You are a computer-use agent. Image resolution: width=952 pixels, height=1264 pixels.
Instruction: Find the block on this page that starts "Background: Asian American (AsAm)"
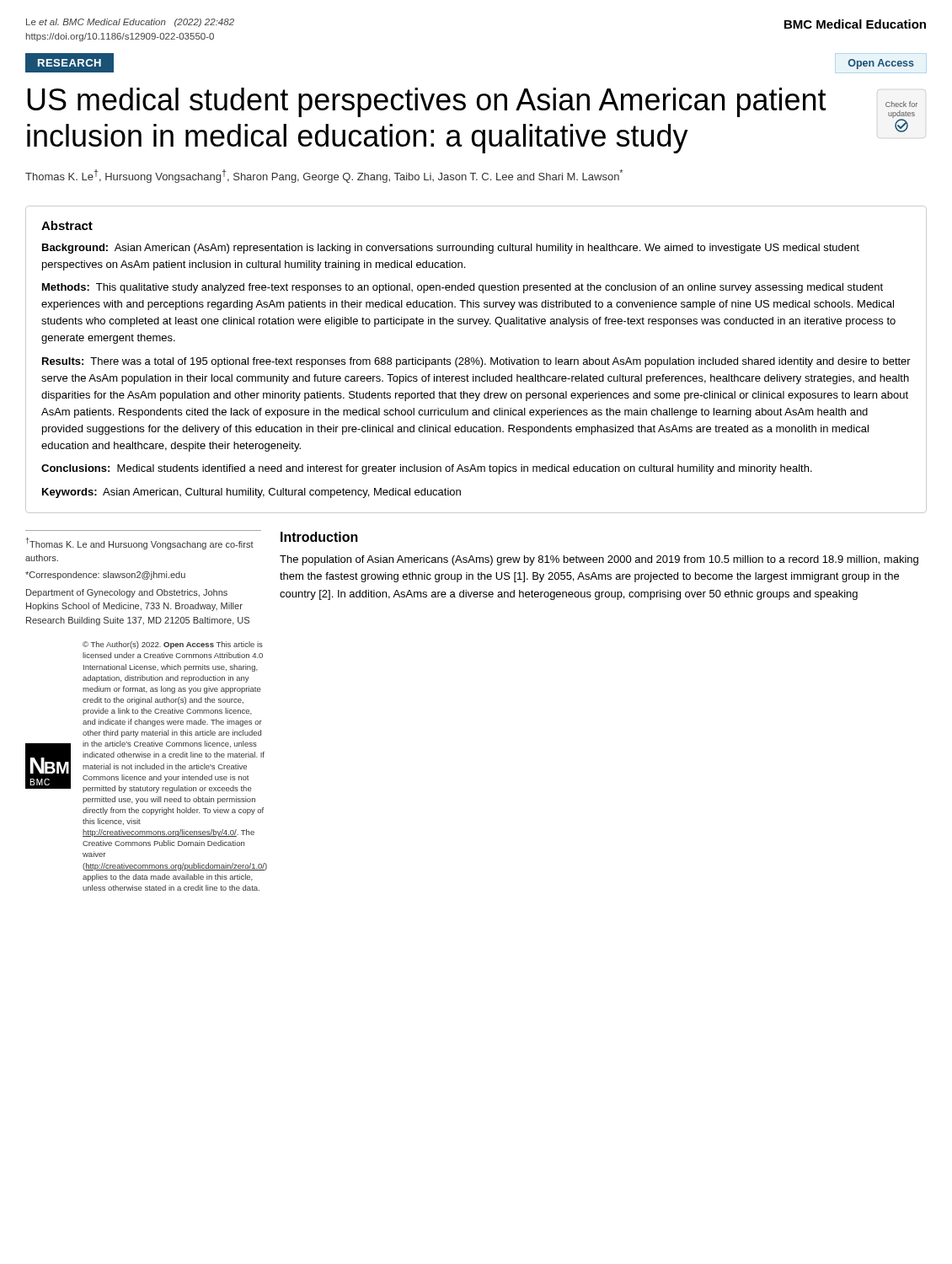(450, 256)
